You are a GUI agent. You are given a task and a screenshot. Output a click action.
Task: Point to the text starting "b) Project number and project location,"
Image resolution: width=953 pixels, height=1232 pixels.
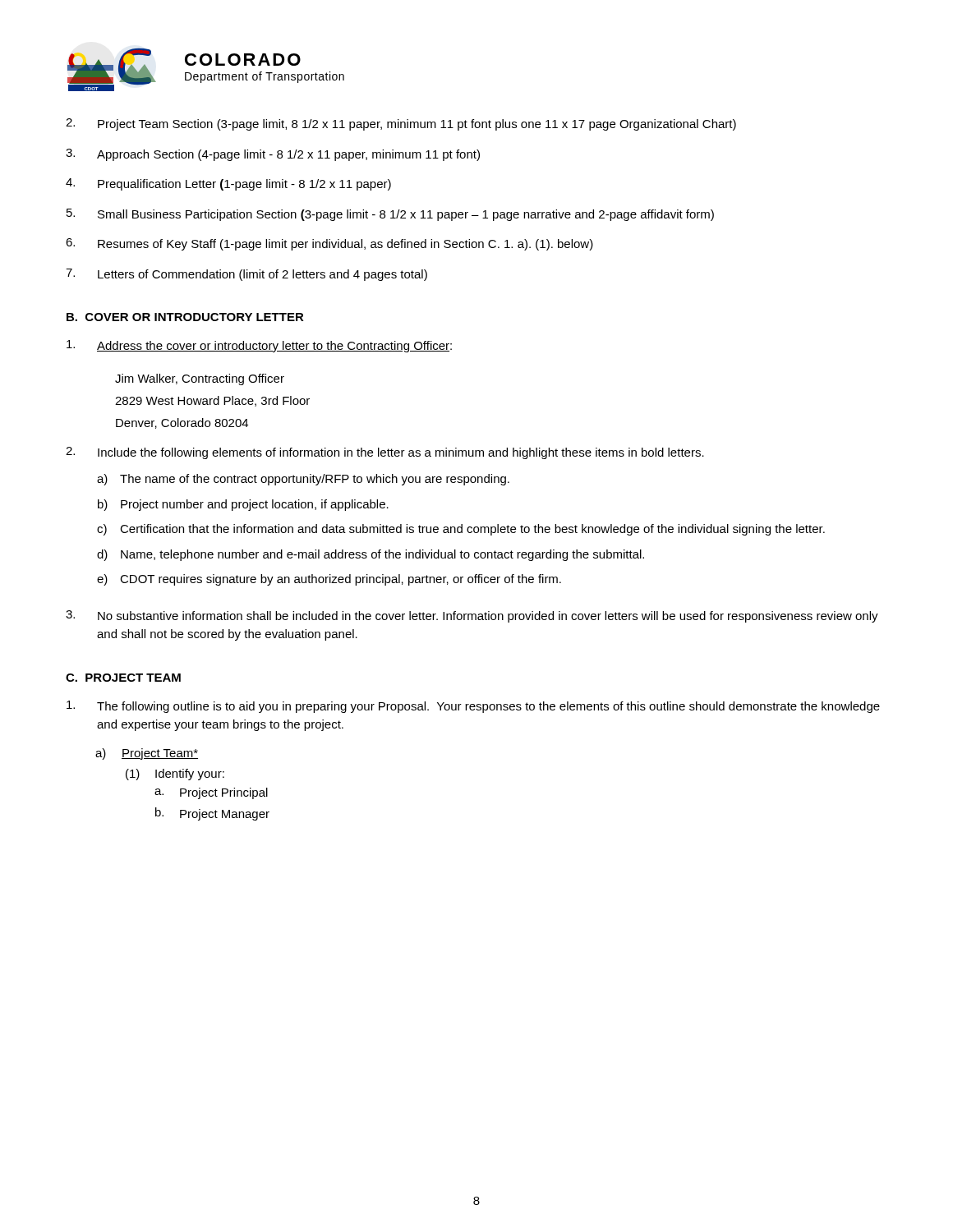click(243, 505)
